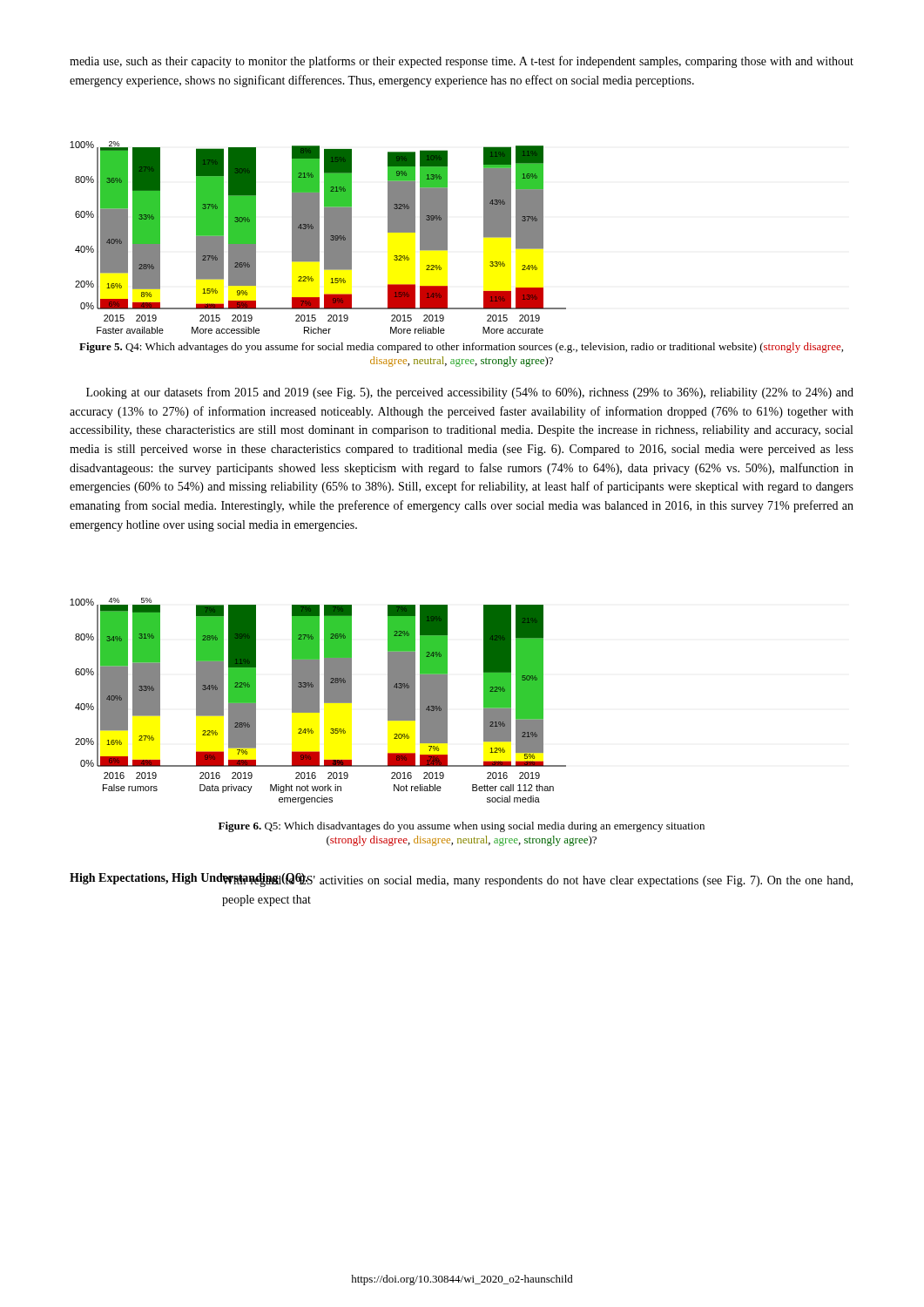924x1307 pixels.
Task: Select the text block with the text "With regard to ES' activities on social"
Action: point(538,890)
